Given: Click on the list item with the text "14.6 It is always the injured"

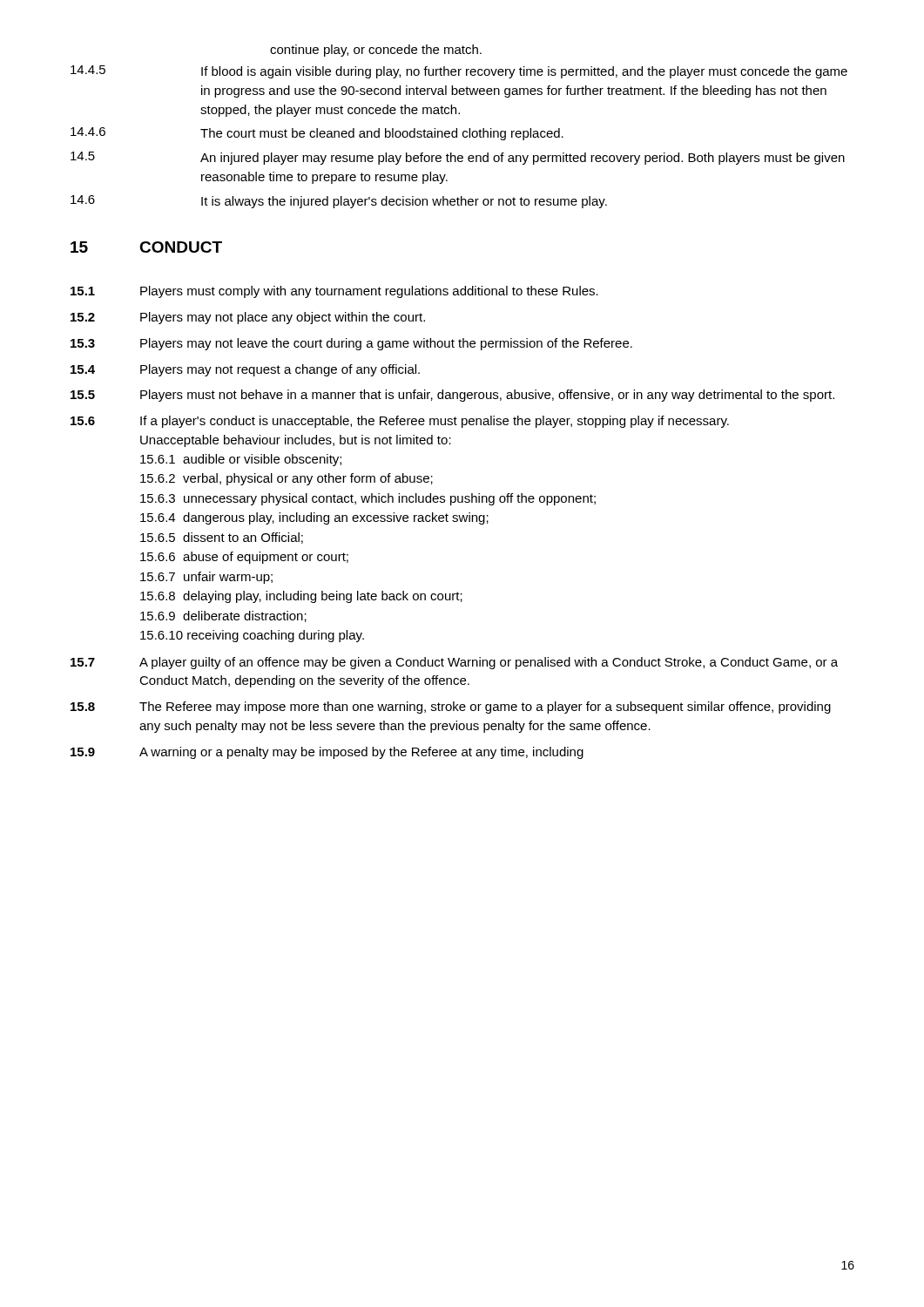Looking at the screenshot, I should (462, 201).
